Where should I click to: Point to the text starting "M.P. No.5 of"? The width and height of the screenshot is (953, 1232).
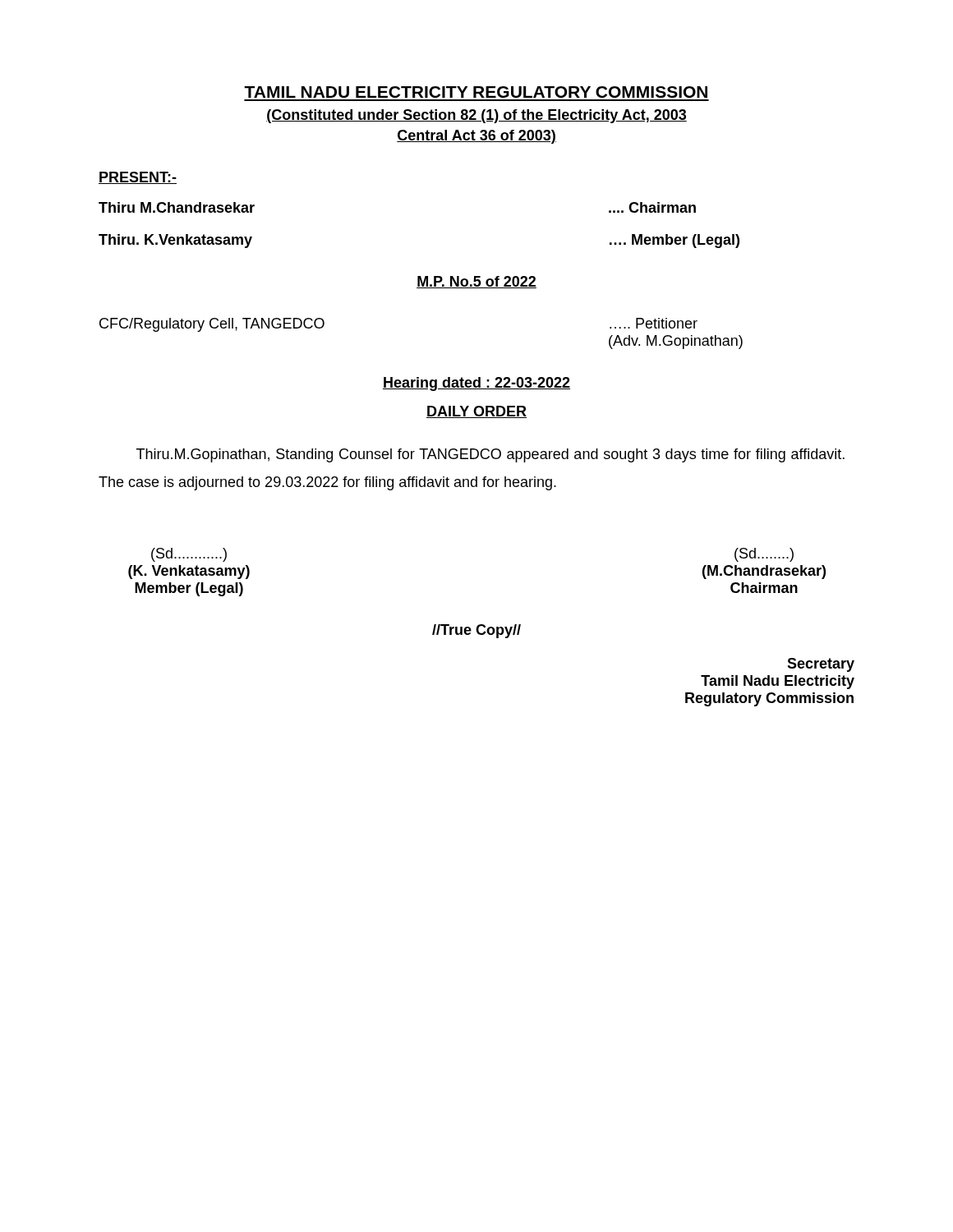click(476, 282)
